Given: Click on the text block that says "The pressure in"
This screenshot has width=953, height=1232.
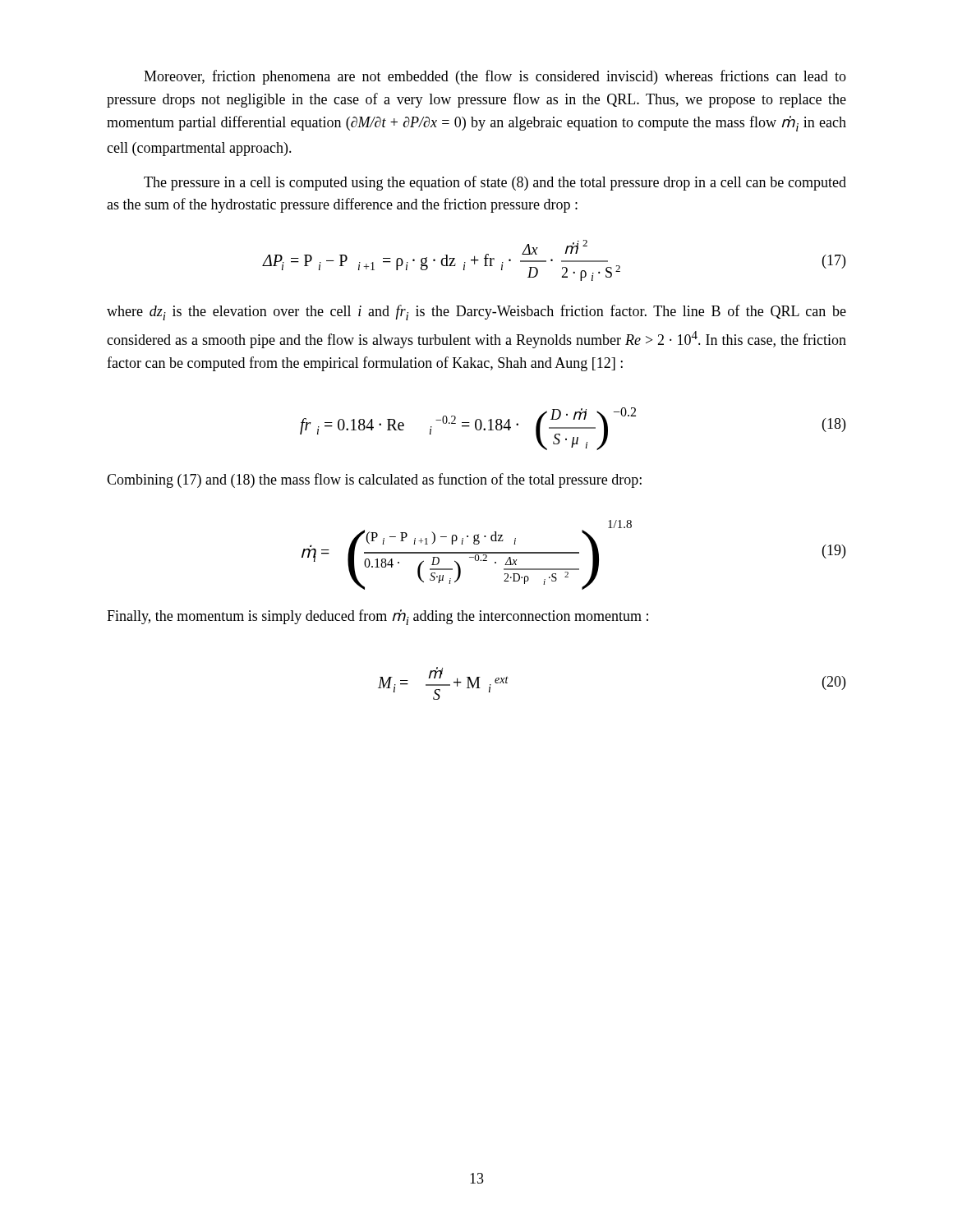Looking at the screenshot, I should [476, 193].
